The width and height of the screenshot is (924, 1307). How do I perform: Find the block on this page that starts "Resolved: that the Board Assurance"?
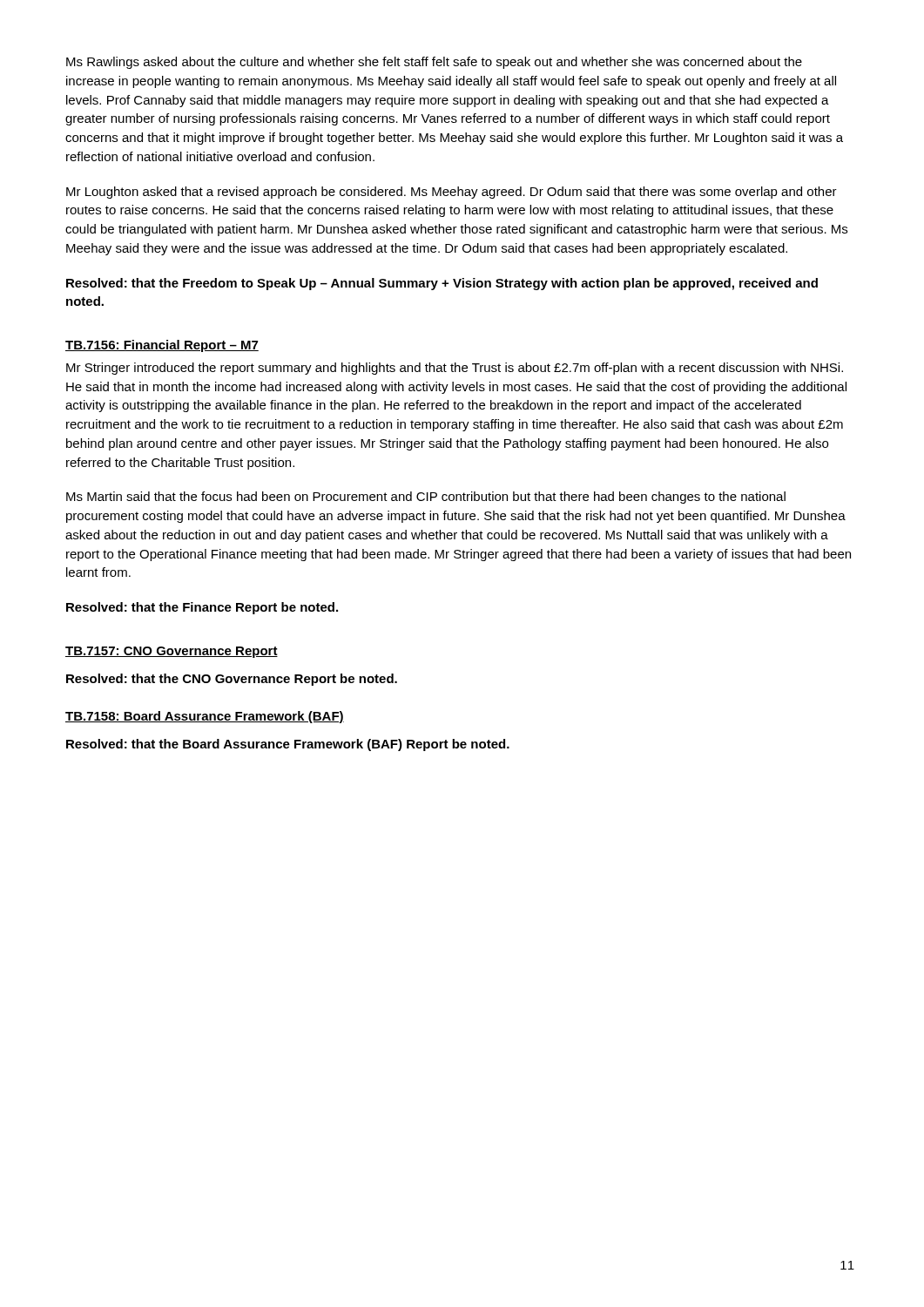pyautogui.click(x=288, y=744)
